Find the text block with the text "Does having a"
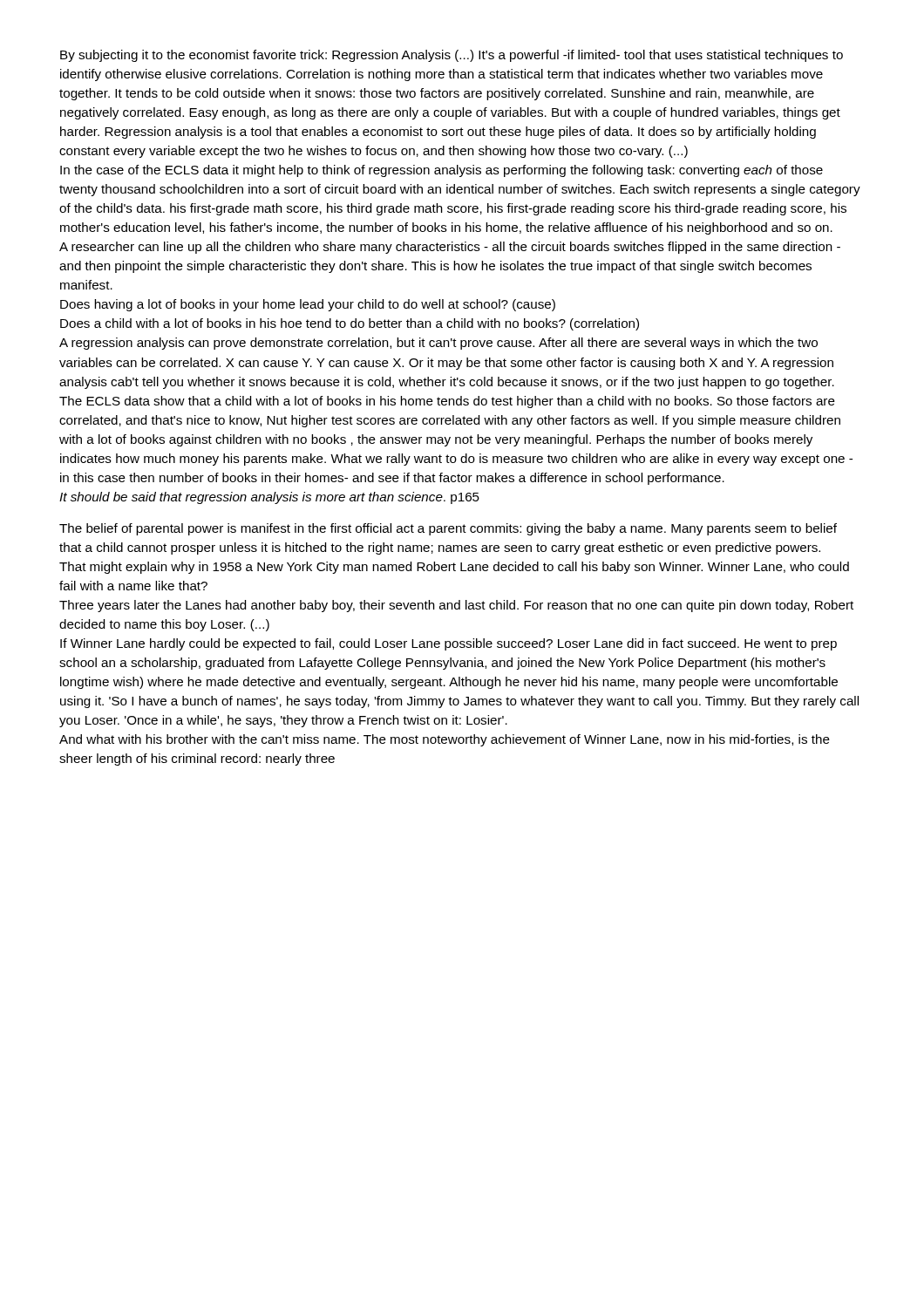The width and height of the screenshot is (924, 1308). tap(460, 314)
